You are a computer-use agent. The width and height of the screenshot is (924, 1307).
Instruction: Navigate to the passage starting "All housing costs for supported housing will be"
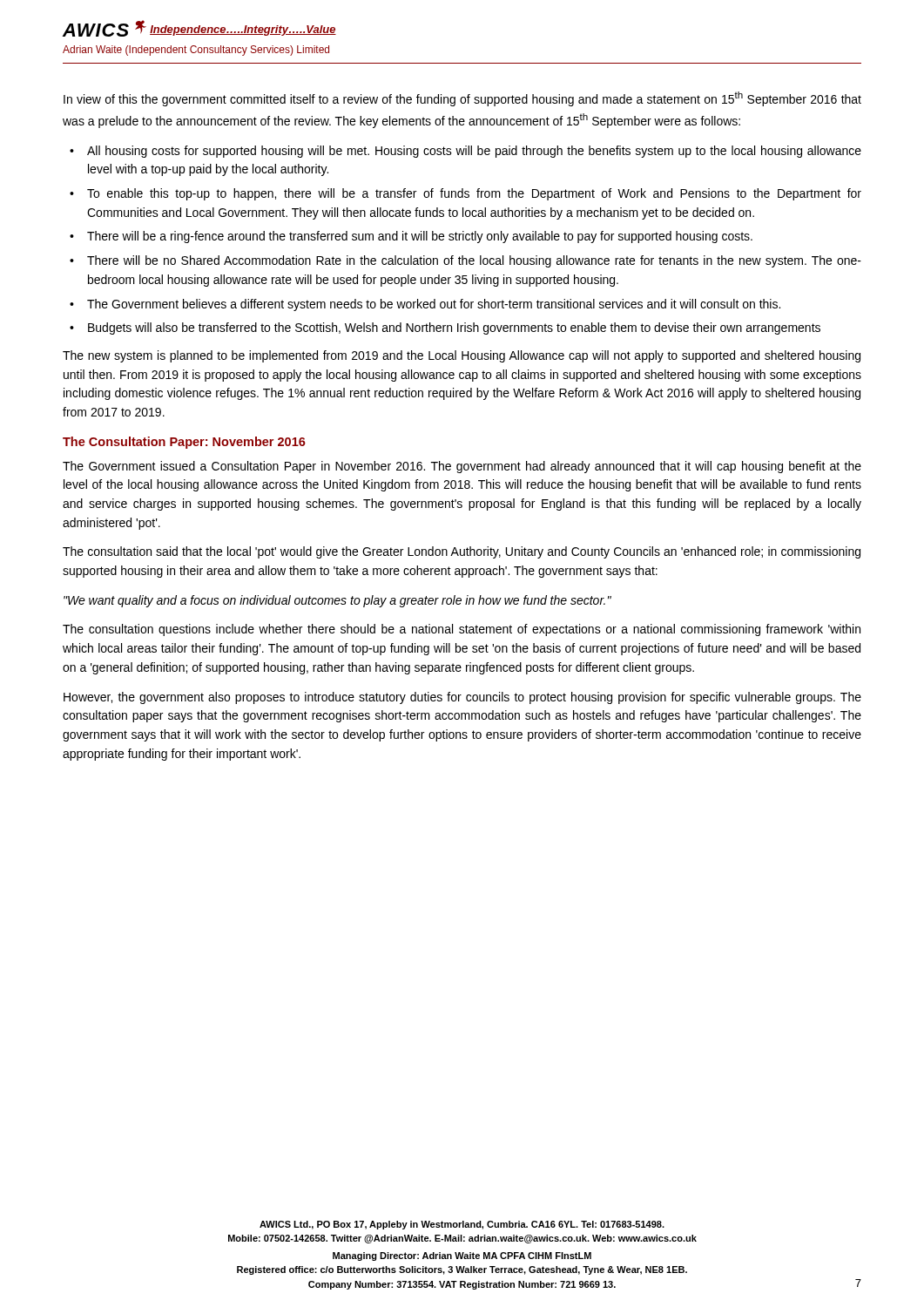pyautogui.click(x=474, y=160)
